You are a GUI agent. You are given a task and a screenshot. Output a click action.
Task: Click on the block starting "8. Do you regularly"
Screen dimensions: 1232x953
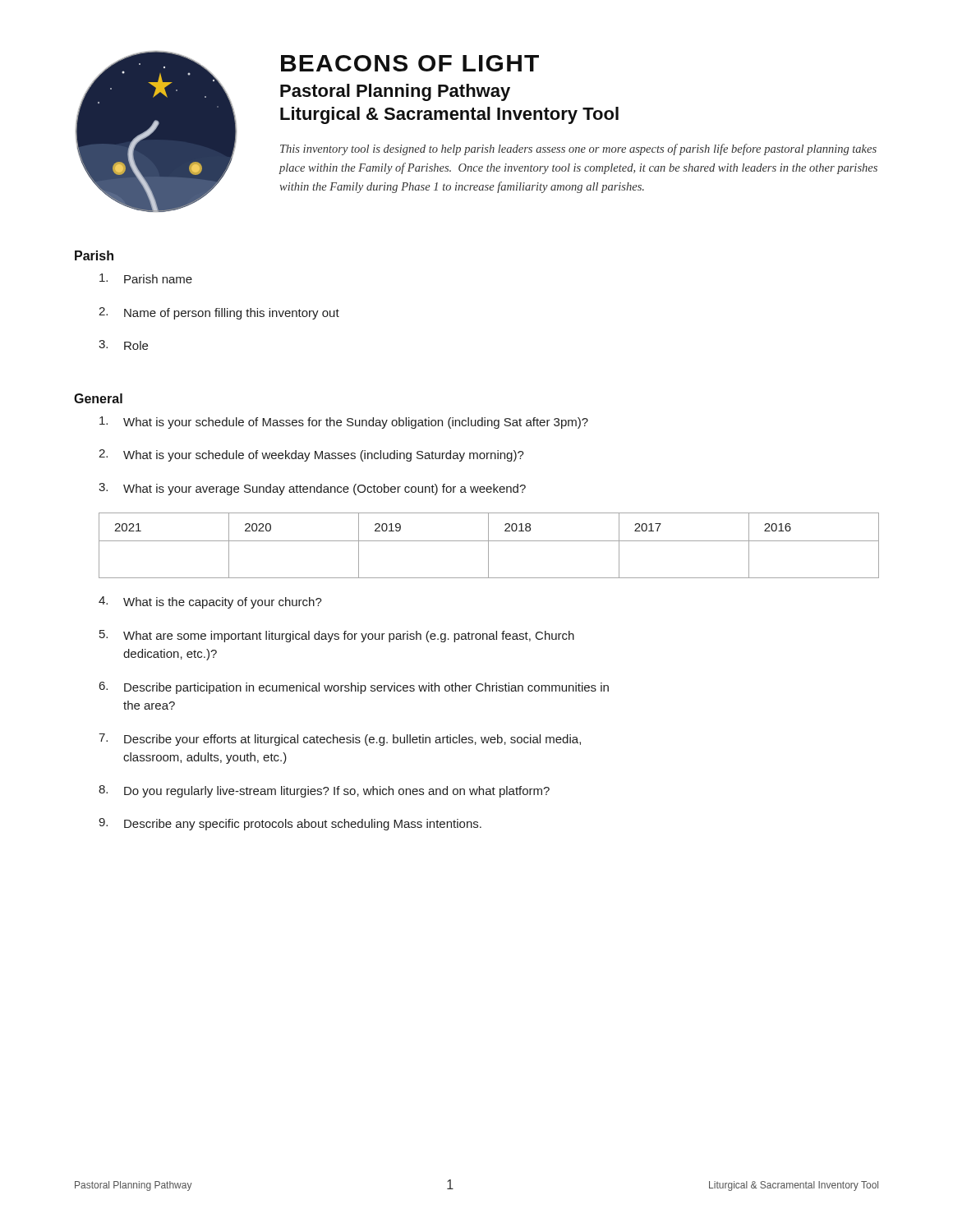tap(324, 791)
